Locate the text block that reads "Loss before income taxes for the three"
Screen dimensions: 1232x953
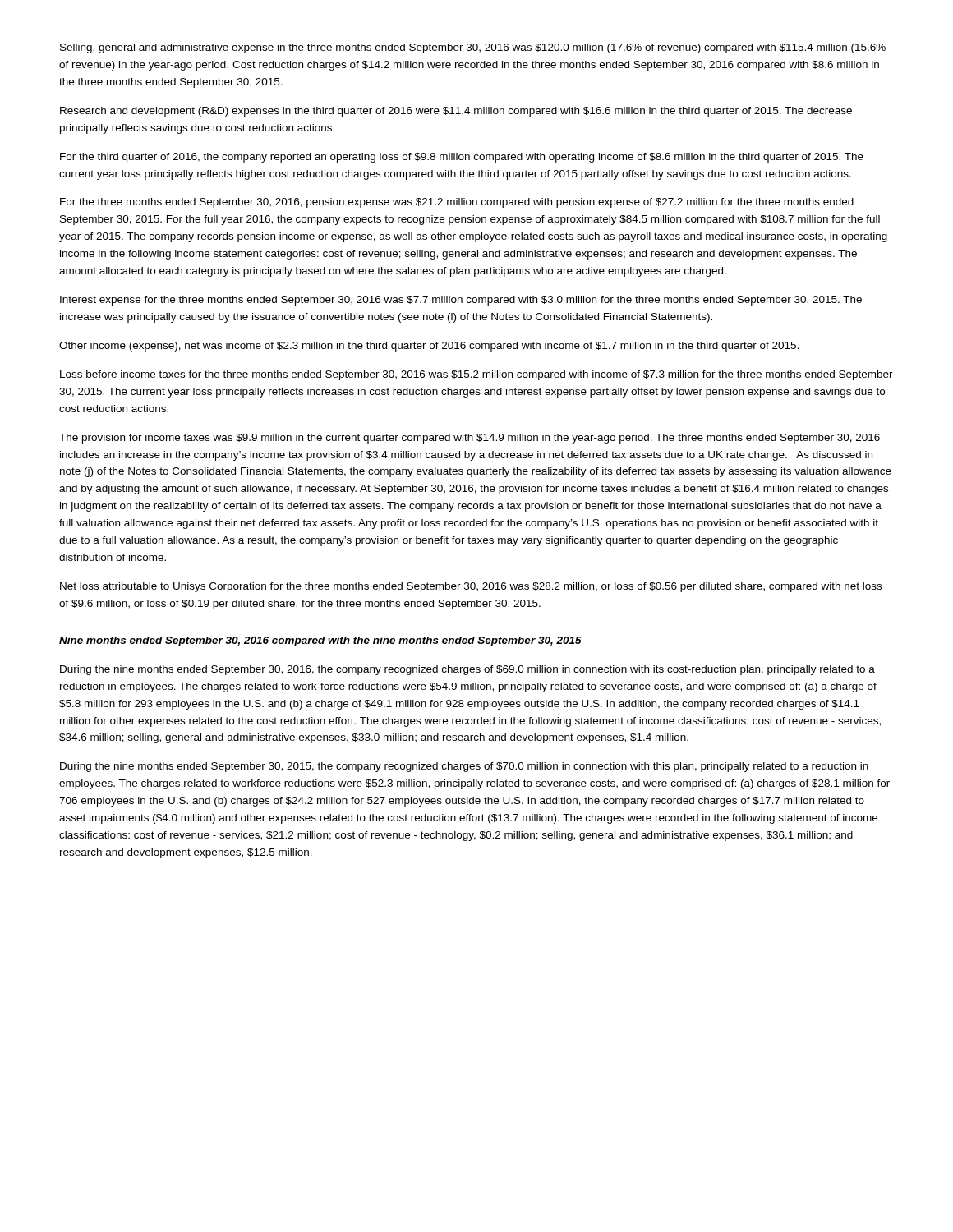pyautogui.click(x=476, y=391)
